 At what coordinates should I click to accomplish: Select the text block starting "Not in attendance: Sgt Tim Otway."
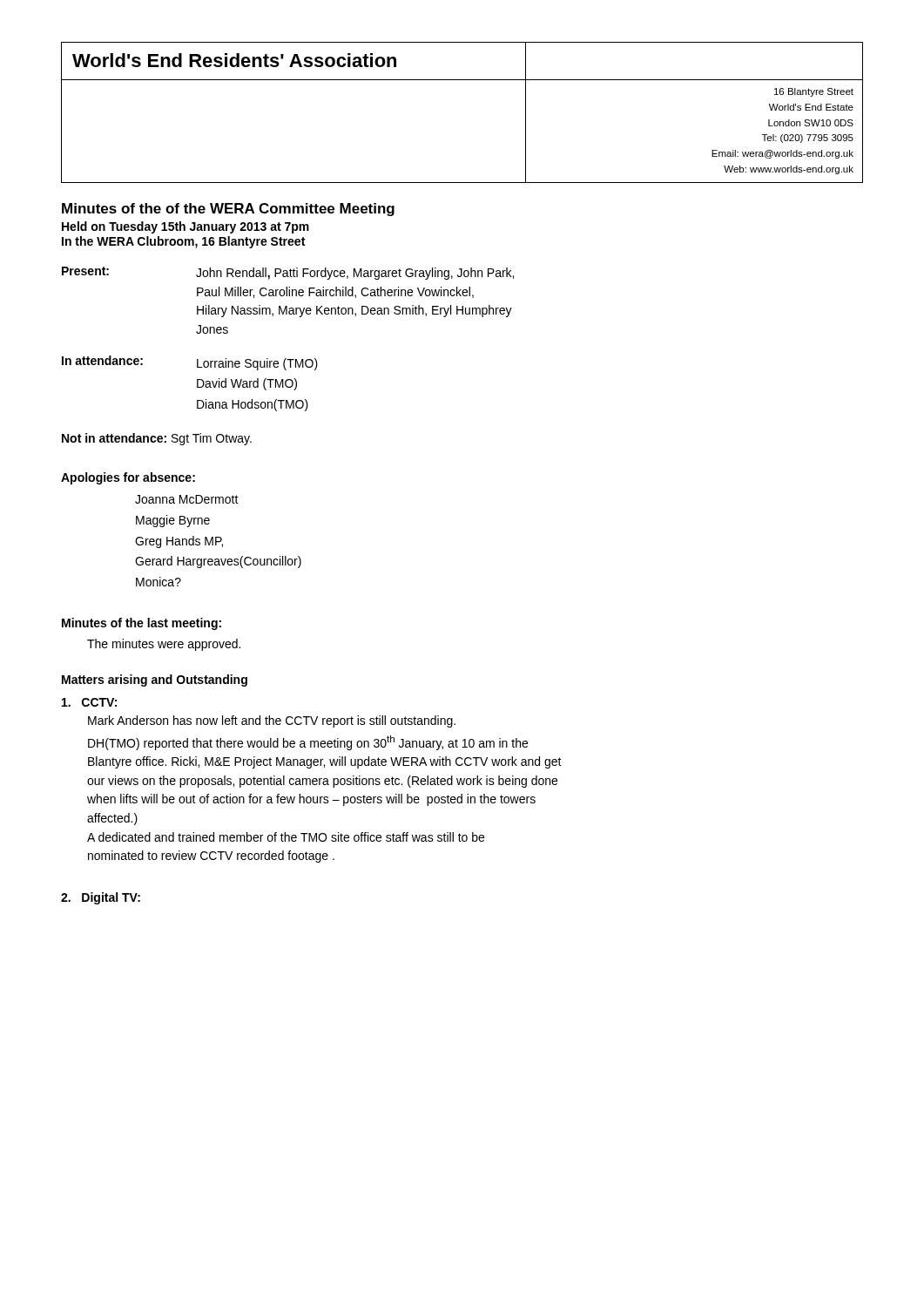coord(157,438)
